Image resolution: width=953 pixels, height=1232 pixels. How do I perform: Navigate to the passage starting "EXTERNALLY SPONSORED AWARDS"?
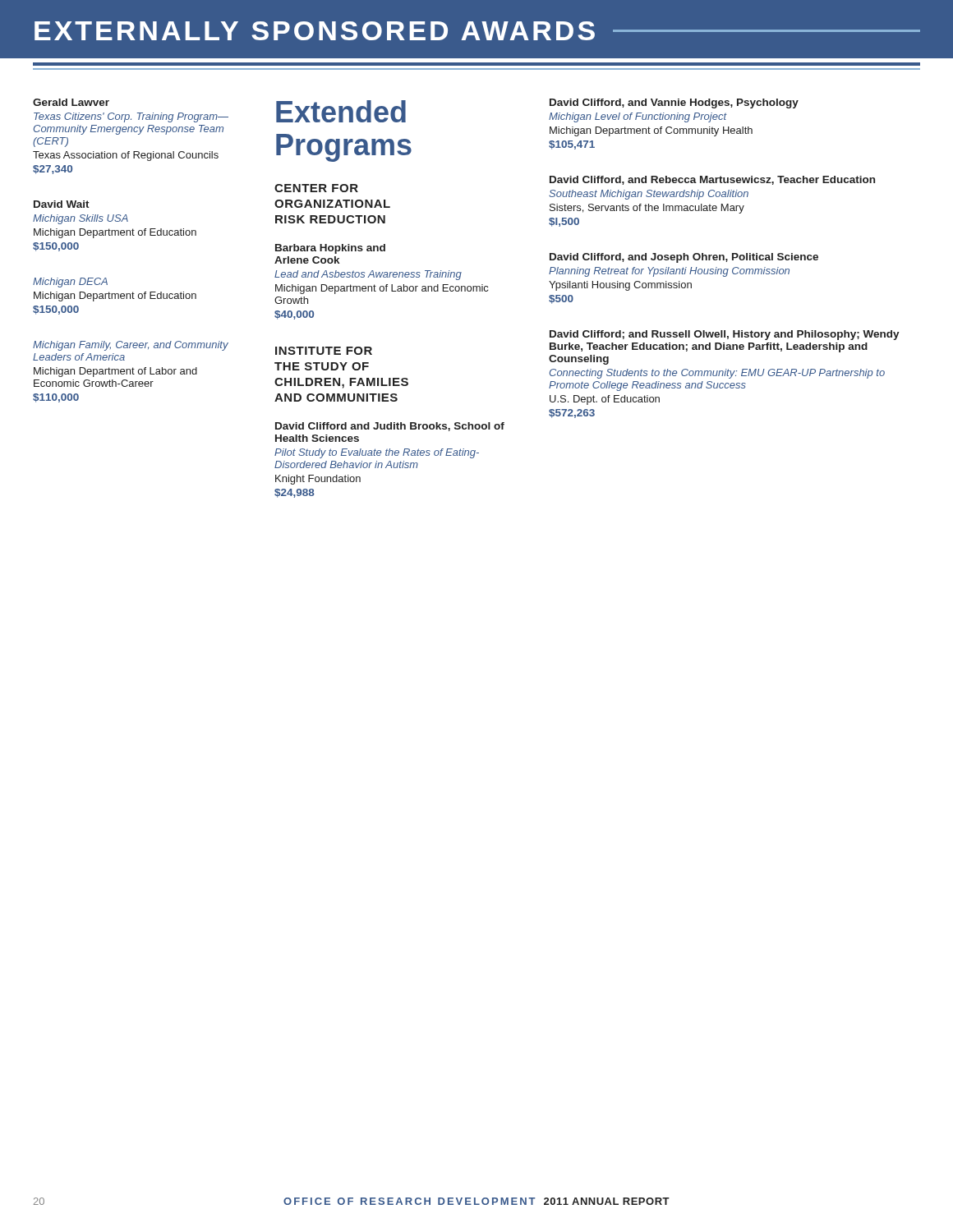click(476, 30)
